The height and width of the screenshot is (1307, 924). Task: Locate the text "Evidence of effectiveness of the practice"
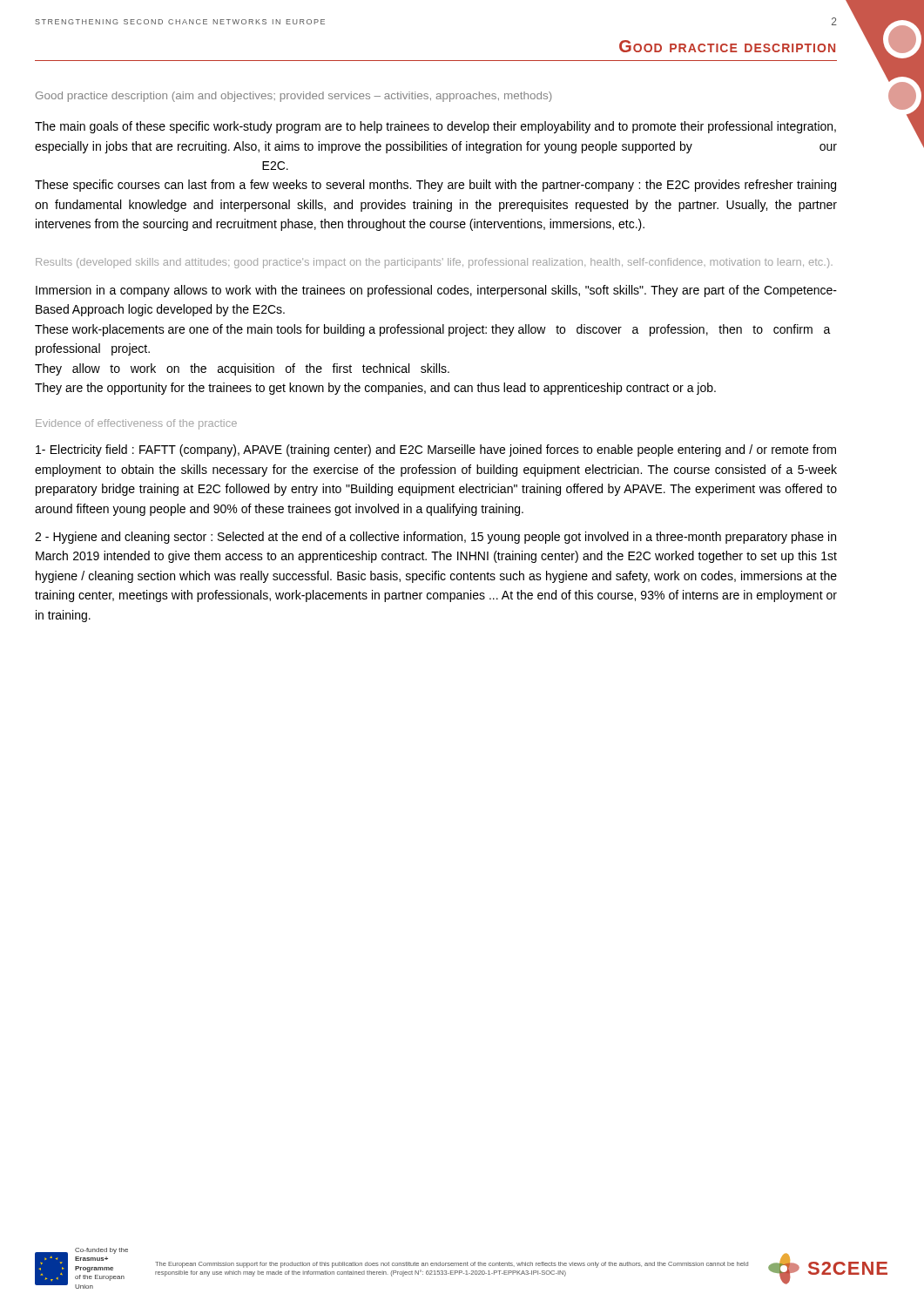pyautogui.click(x=136, y=423)
